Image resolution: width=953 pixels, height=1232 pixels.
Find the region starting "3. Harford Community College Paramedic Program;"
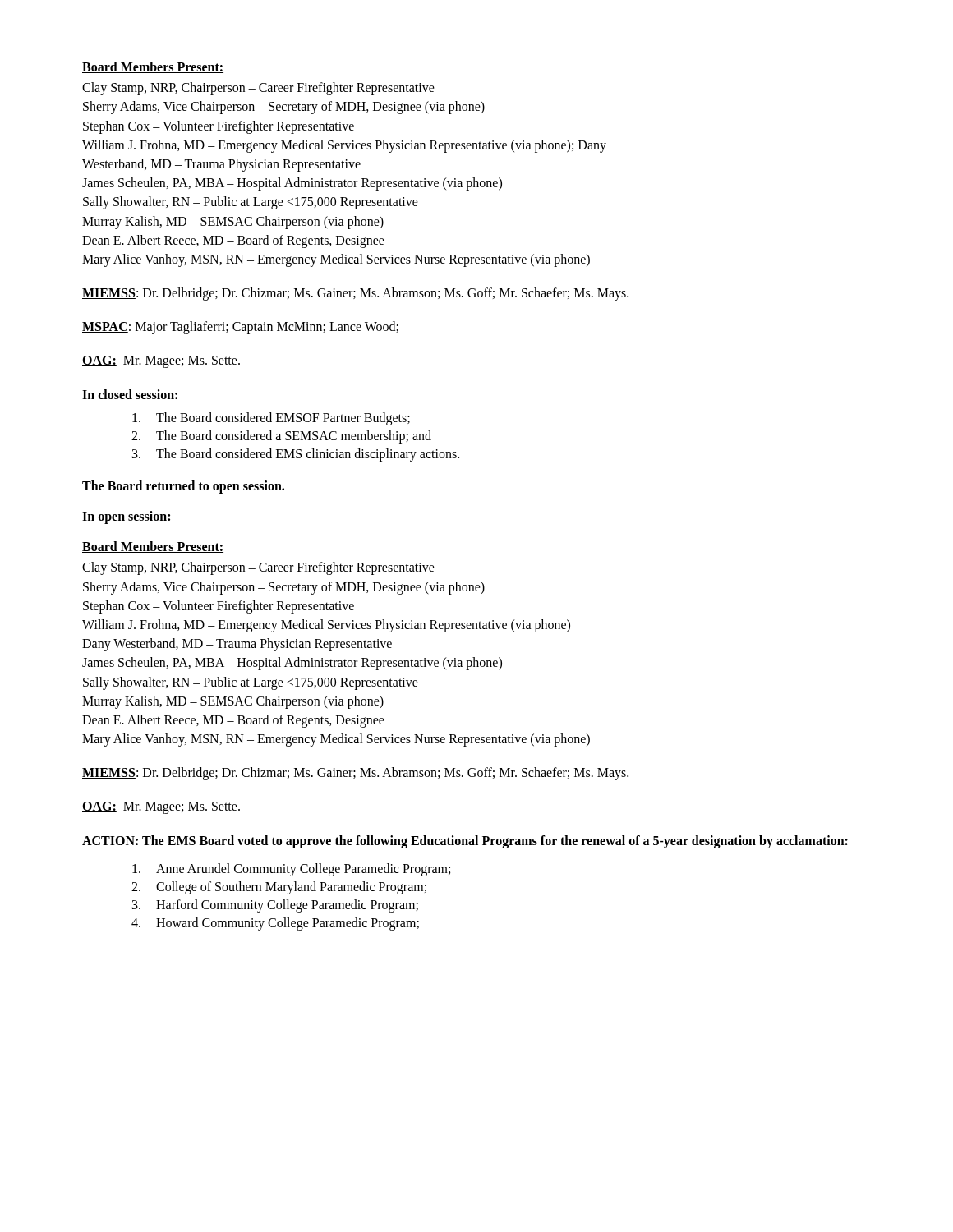(275, 905)
